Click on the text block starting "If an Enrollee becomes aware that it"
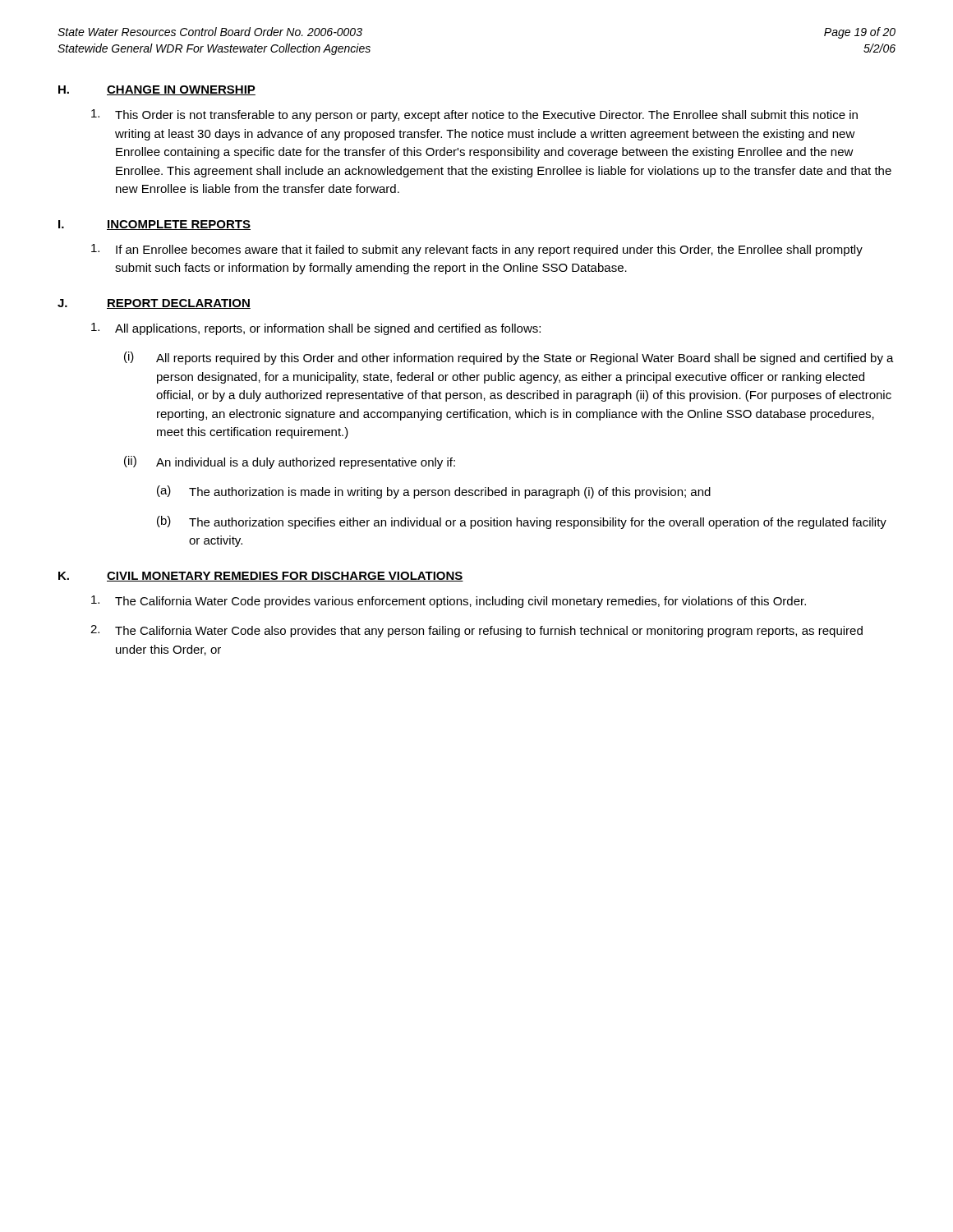The width and height of the screenshot is (953, 1232). point(493,259)
